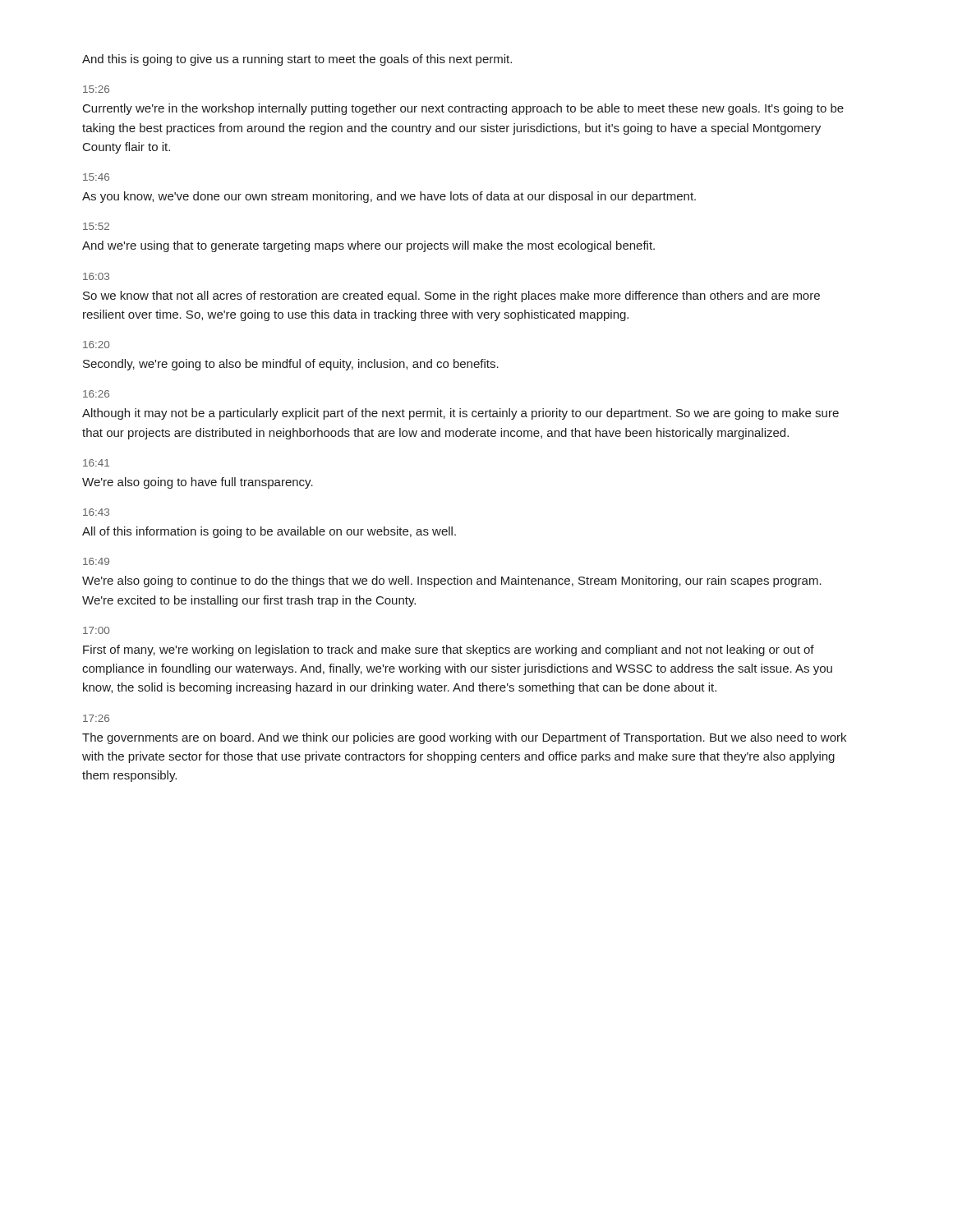Click the passage that begins "Currently we're in the workshop internally putting together"

(x=463, y=127)
